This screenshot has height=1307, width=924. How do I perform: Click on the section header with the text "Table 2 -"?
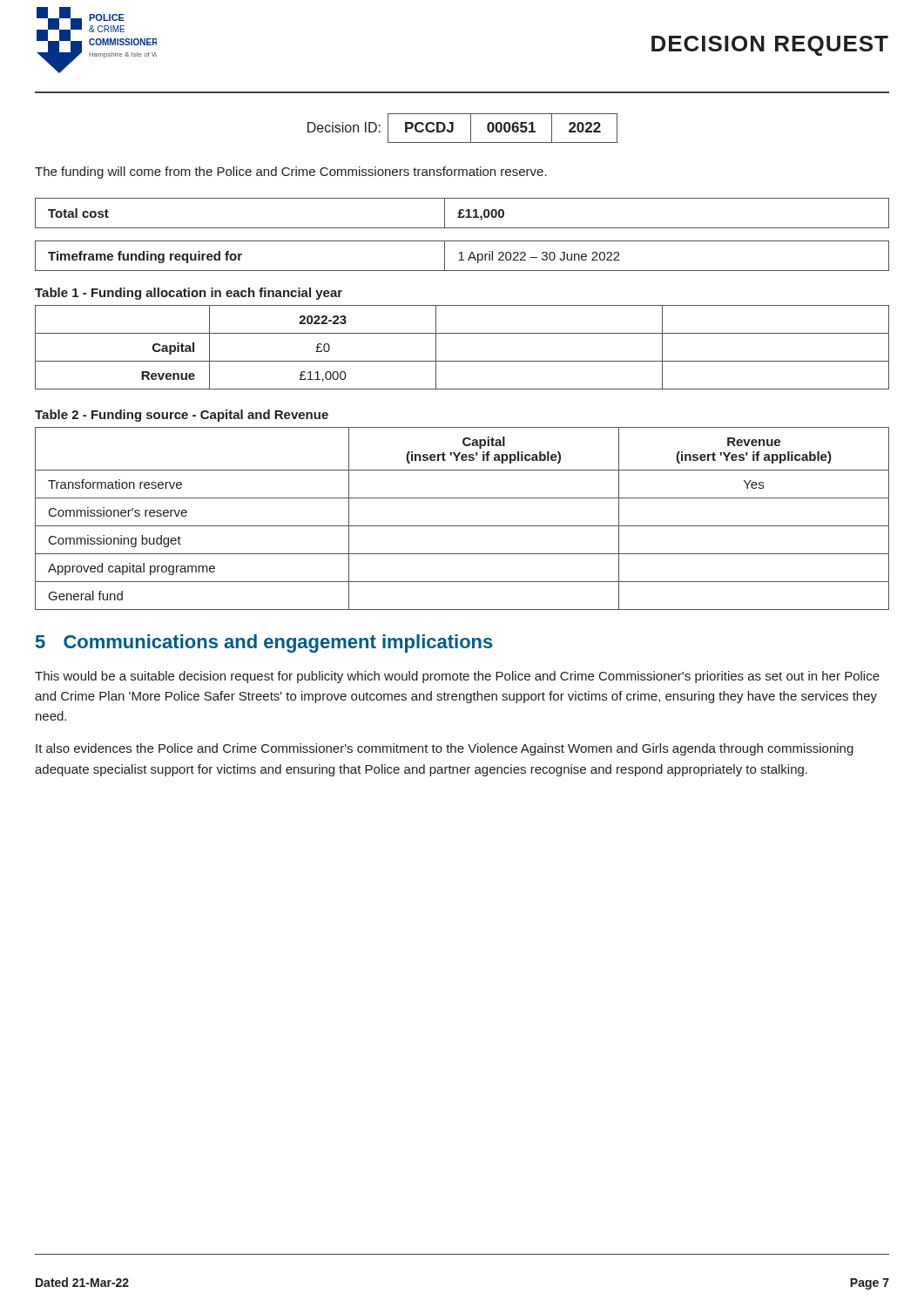pyautogui.click(x=182, y=414)
